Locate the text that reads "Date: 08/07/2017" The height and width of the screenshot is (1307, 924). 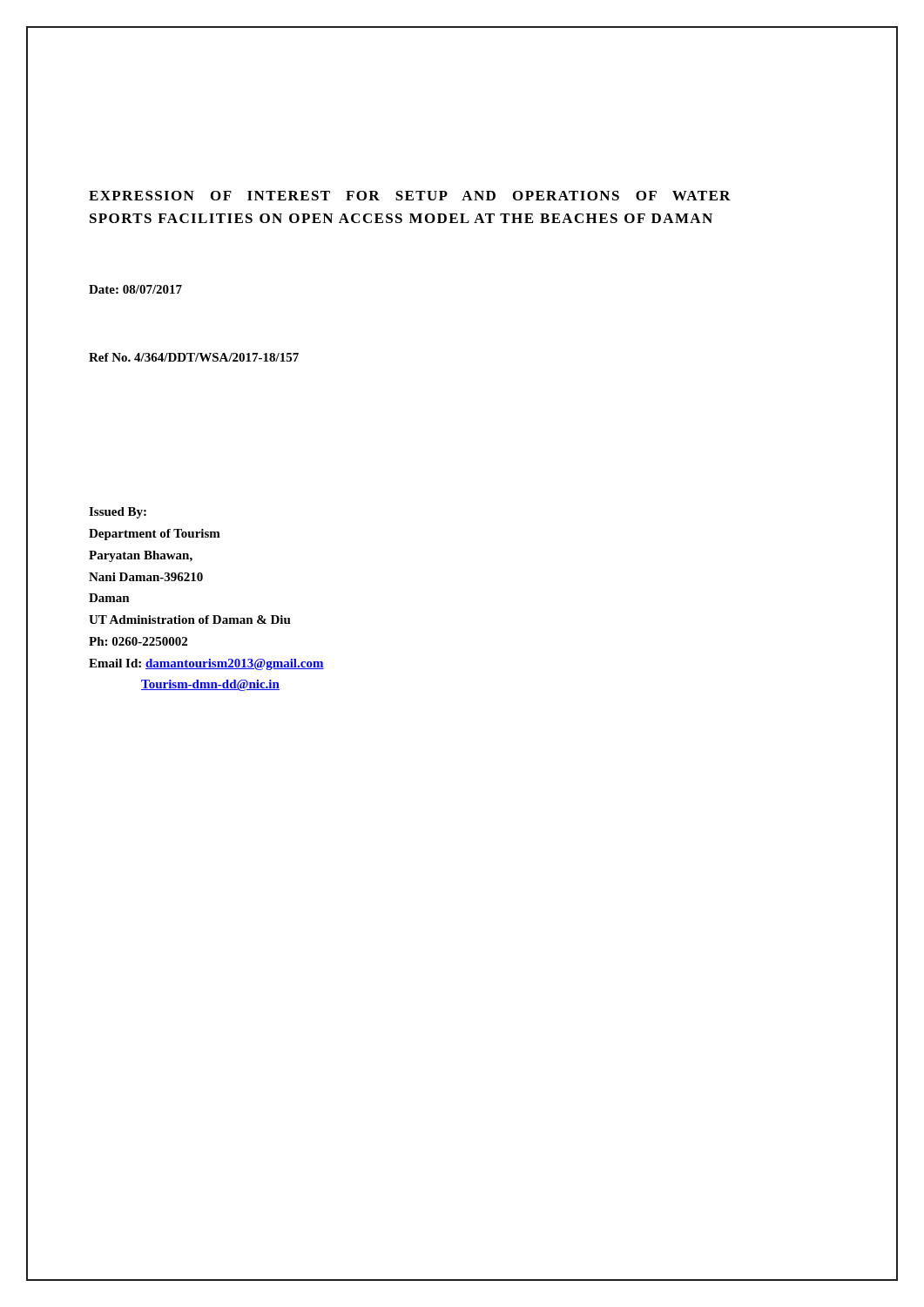click(x=135, y=289)
